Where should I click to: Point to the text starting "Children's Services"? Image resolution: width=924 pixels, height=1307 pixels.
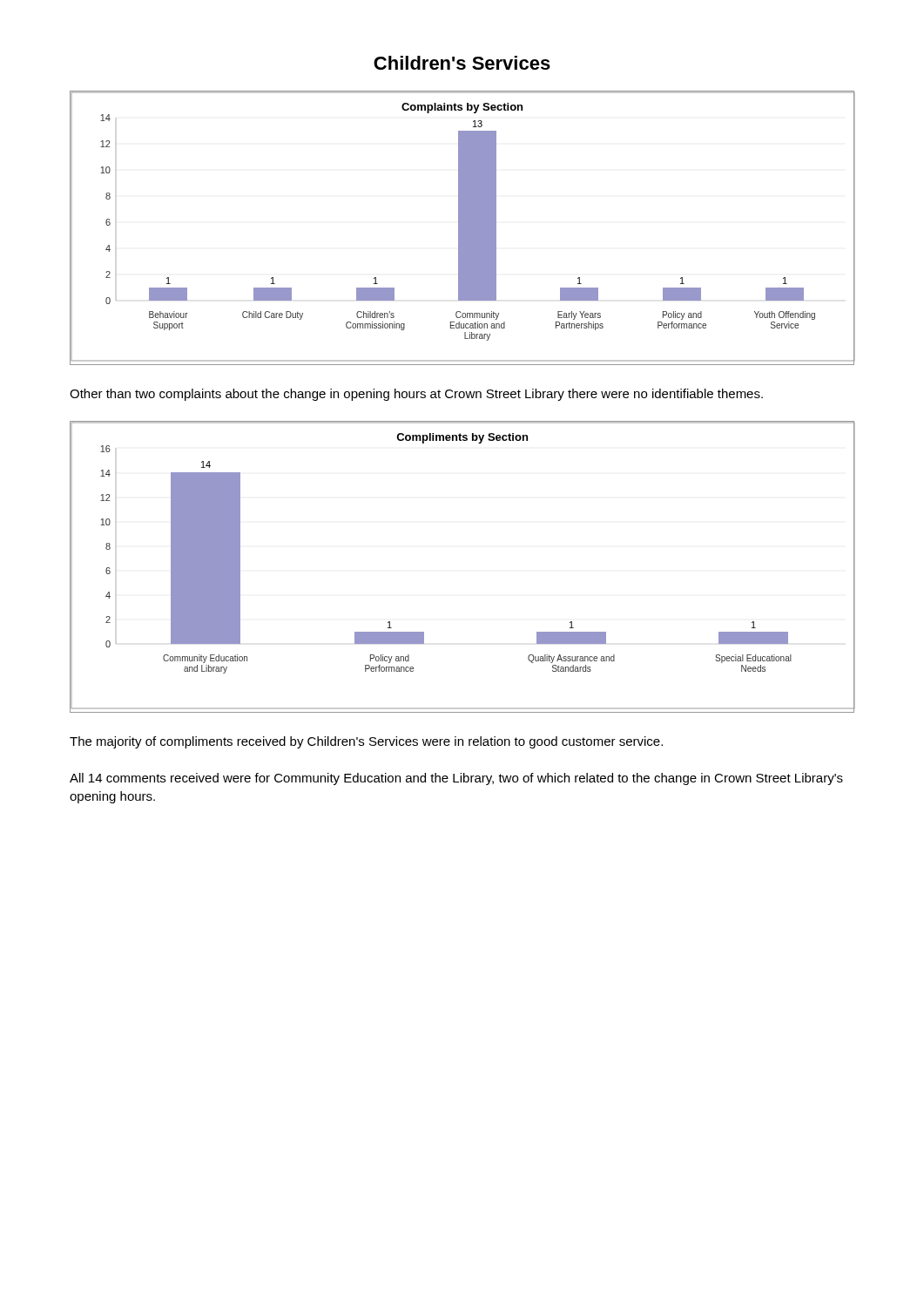(462, 63)
